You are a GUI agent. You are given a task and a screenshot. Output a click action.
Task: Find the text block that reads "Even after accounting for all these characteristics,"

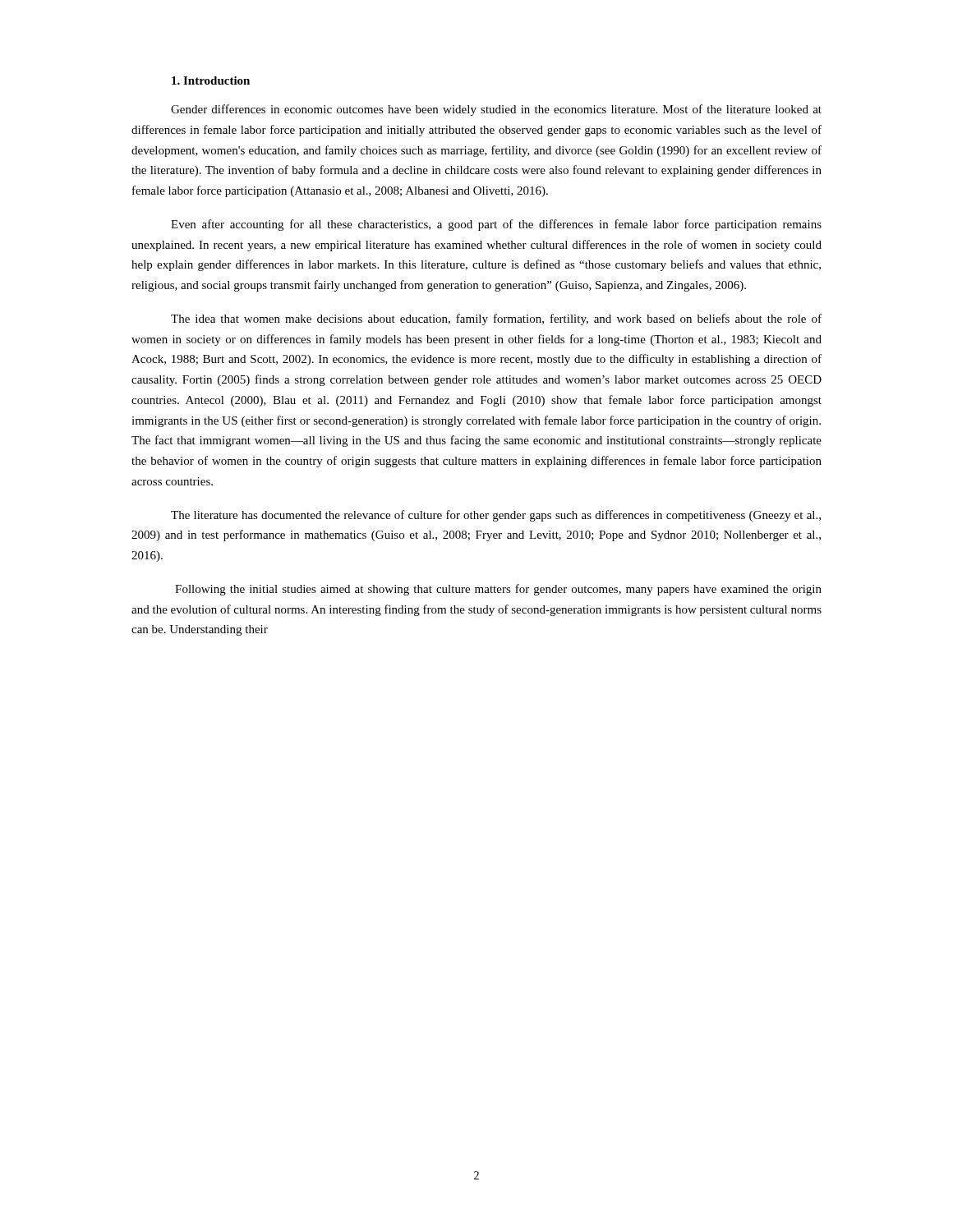[476, 255]
